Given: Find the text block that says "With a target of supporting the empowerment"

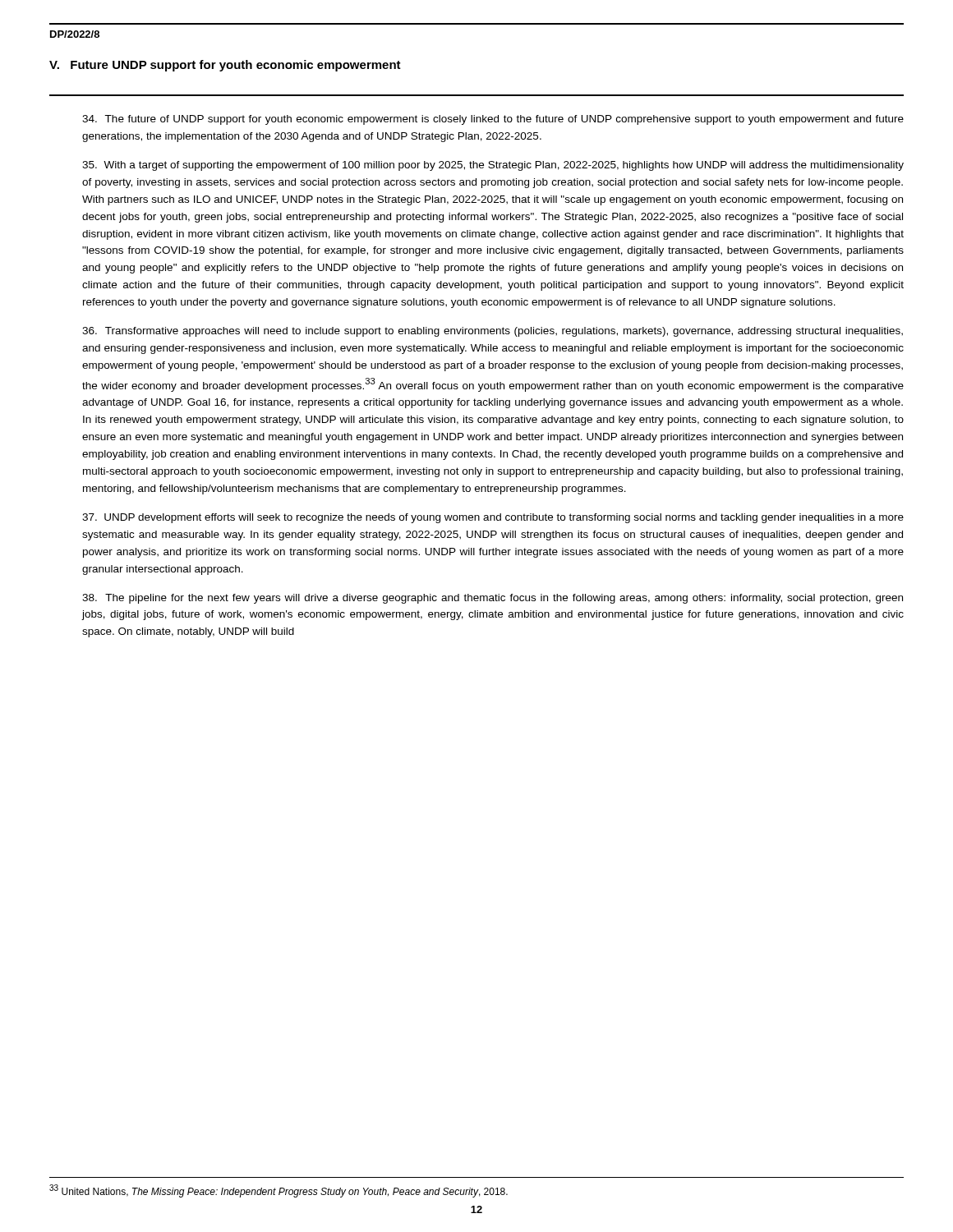Looking at the screenshot, I should (x=493, y=233).
